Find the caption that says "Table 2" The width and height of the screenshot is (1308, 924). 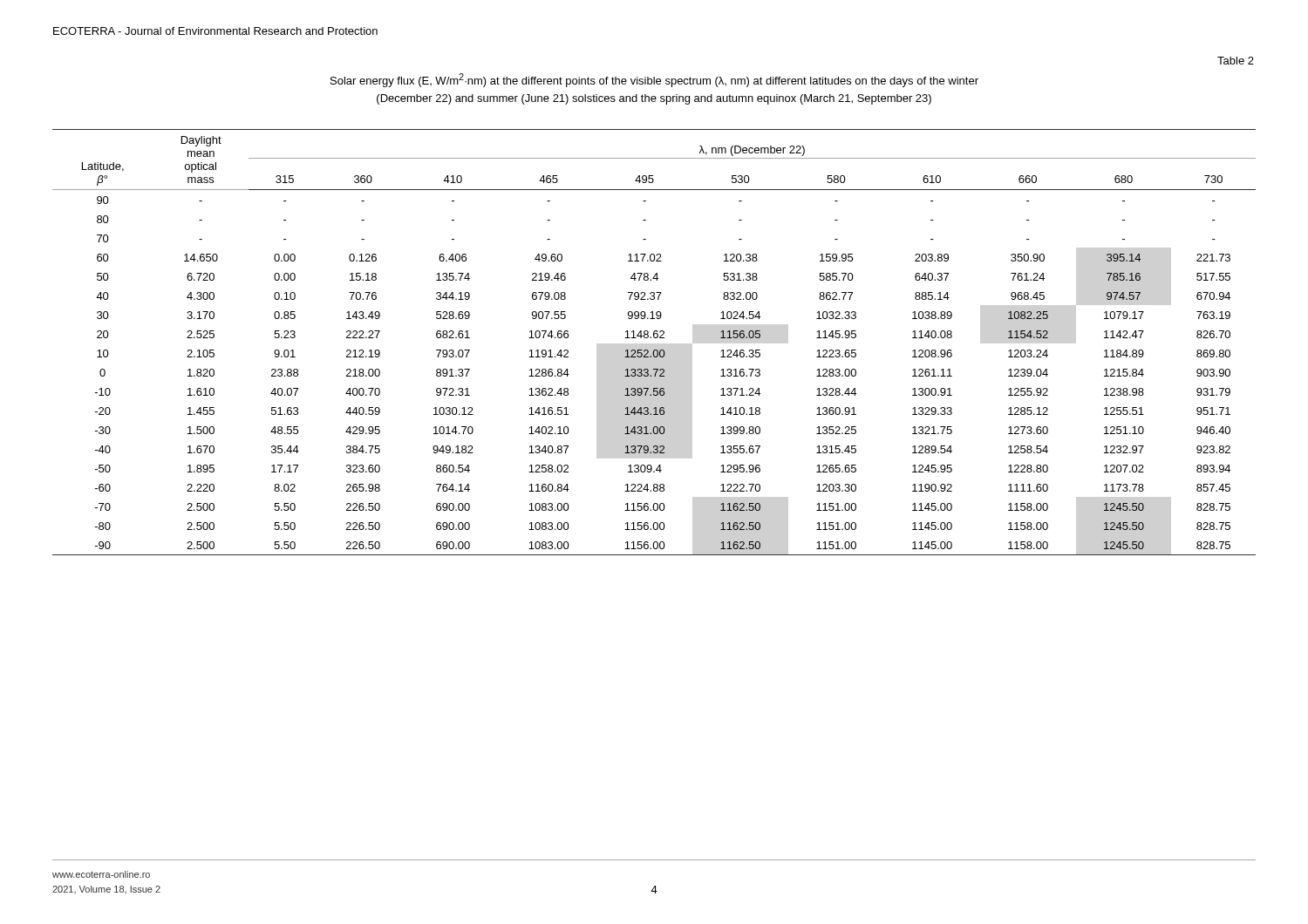point(1236,61)
